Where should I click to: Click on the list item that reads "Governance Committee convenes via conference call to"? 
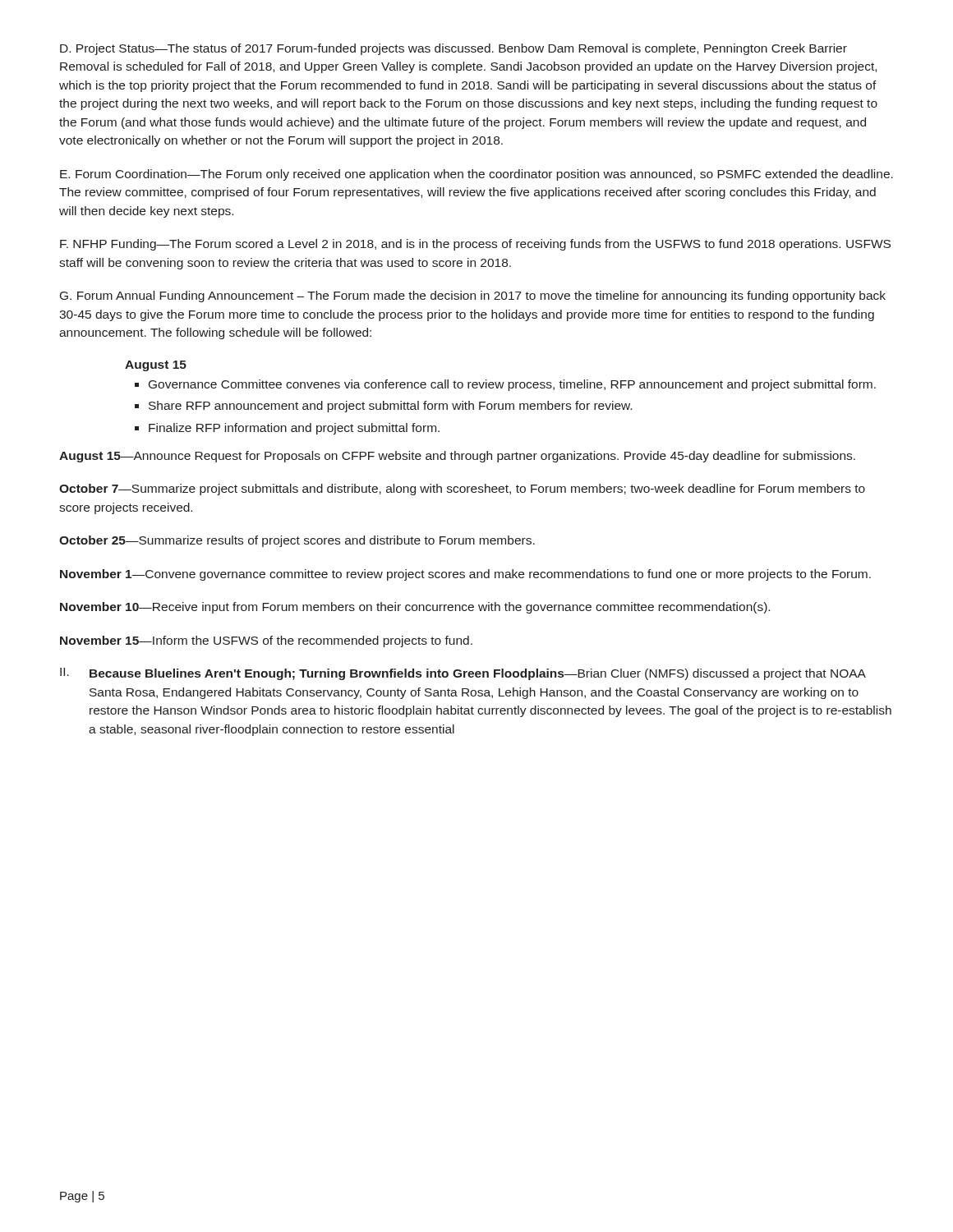tap(512, 384)
